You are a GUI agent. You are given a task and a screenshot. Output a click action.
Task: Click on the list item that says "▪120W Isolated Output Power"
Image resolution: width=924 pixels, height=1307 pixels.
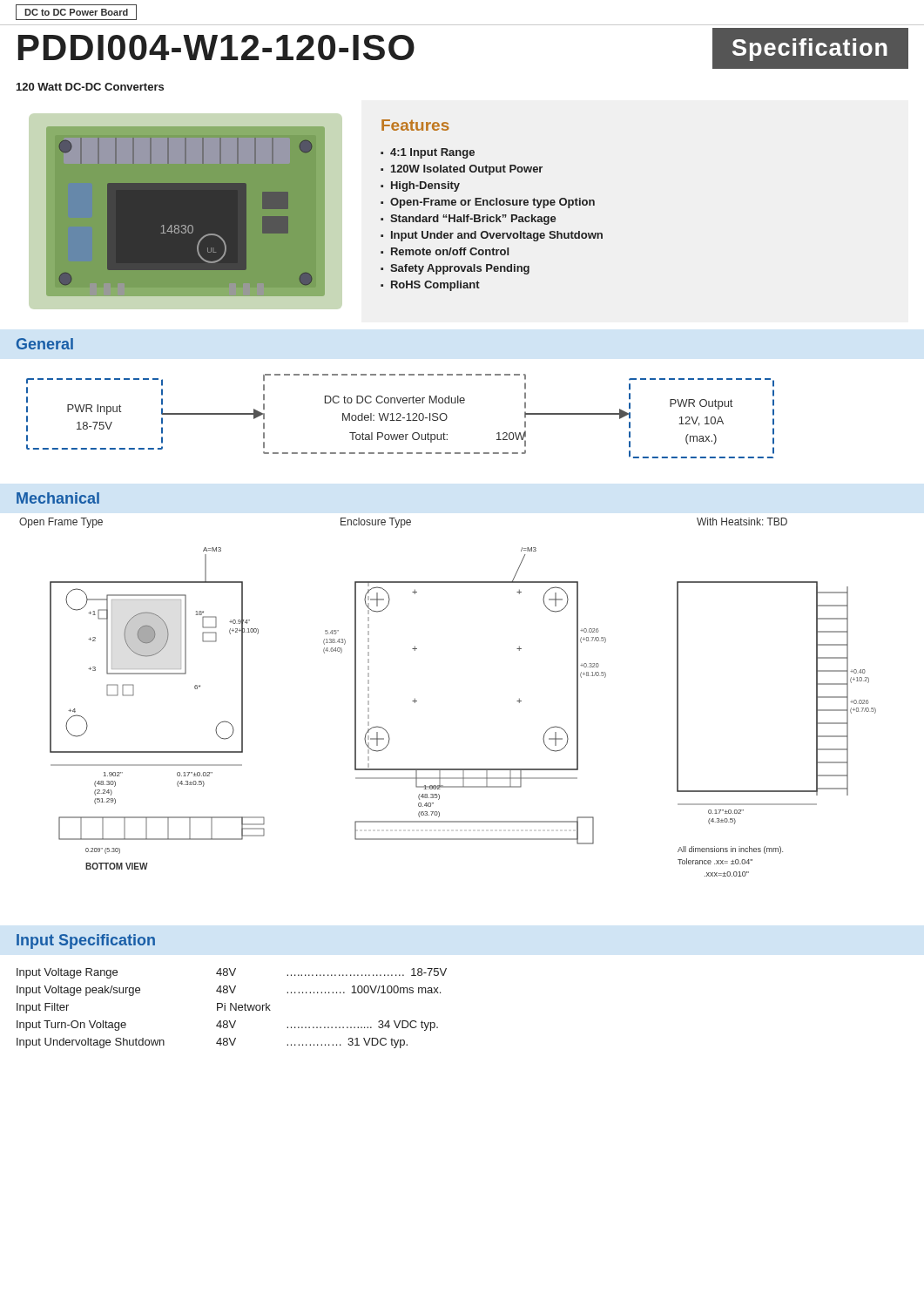coord(462,169)
